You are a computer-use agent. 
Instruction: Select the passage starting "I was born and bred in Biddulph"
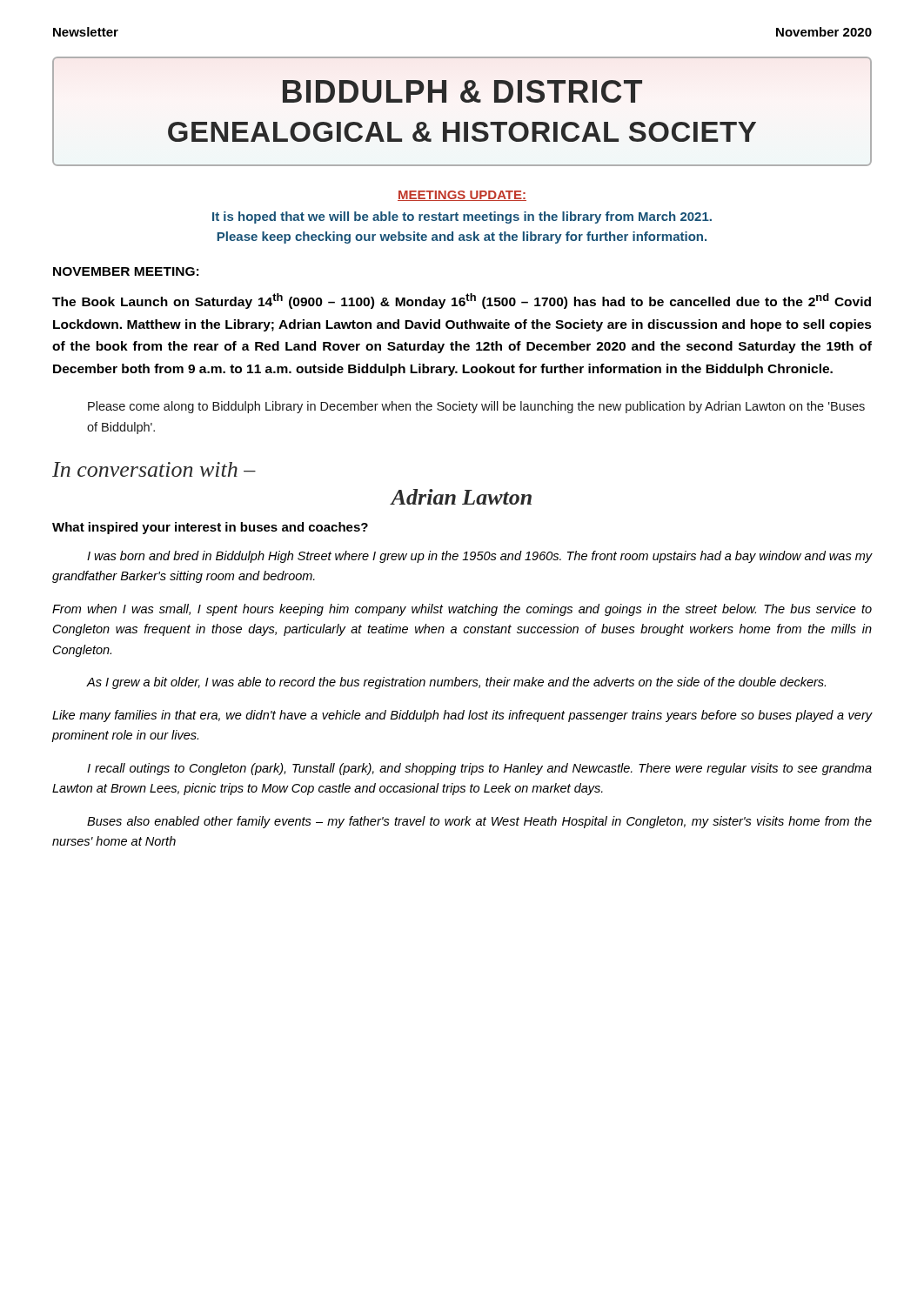point(462,699)
